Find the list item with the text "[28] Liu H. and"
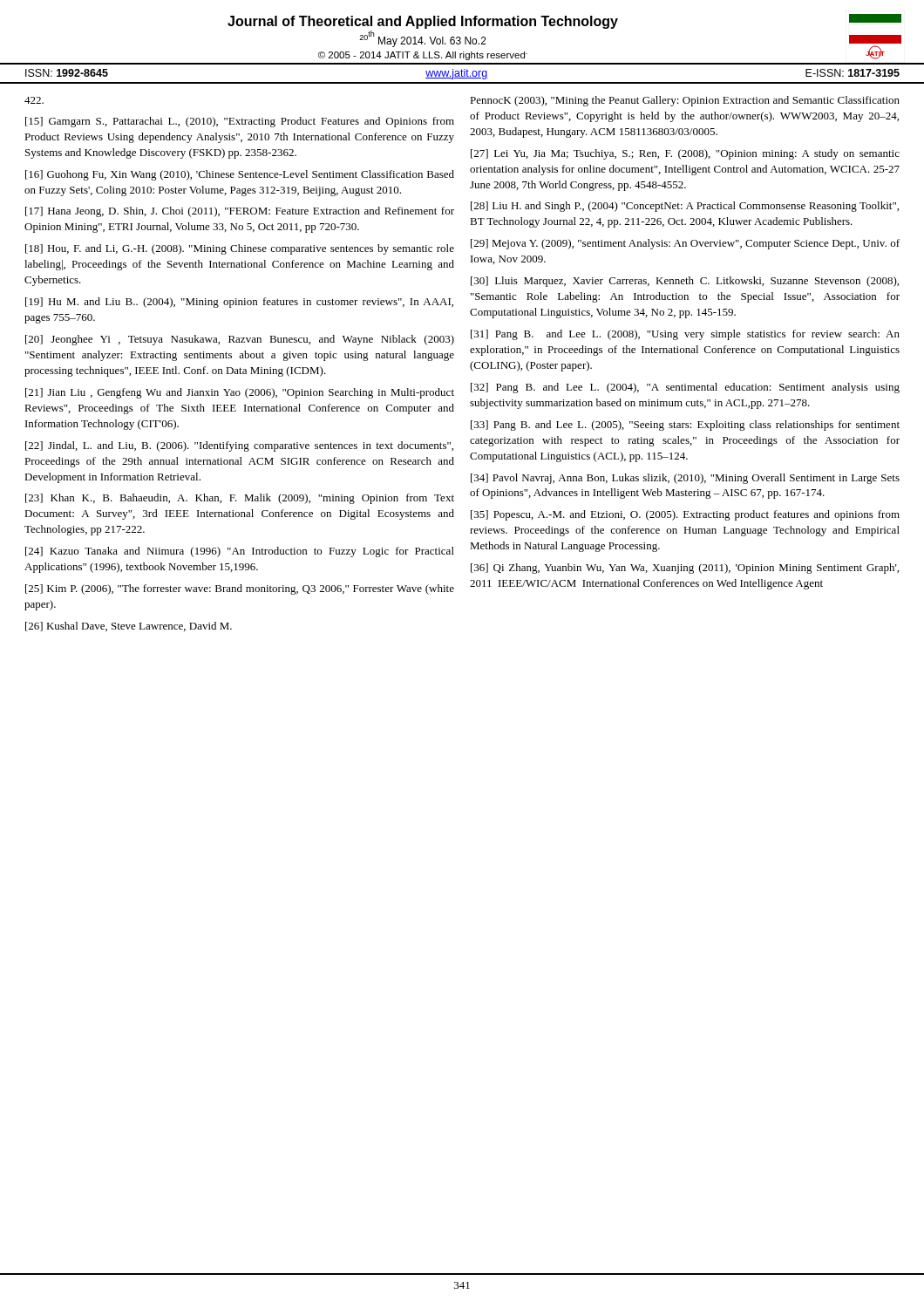 click(685, 214)
